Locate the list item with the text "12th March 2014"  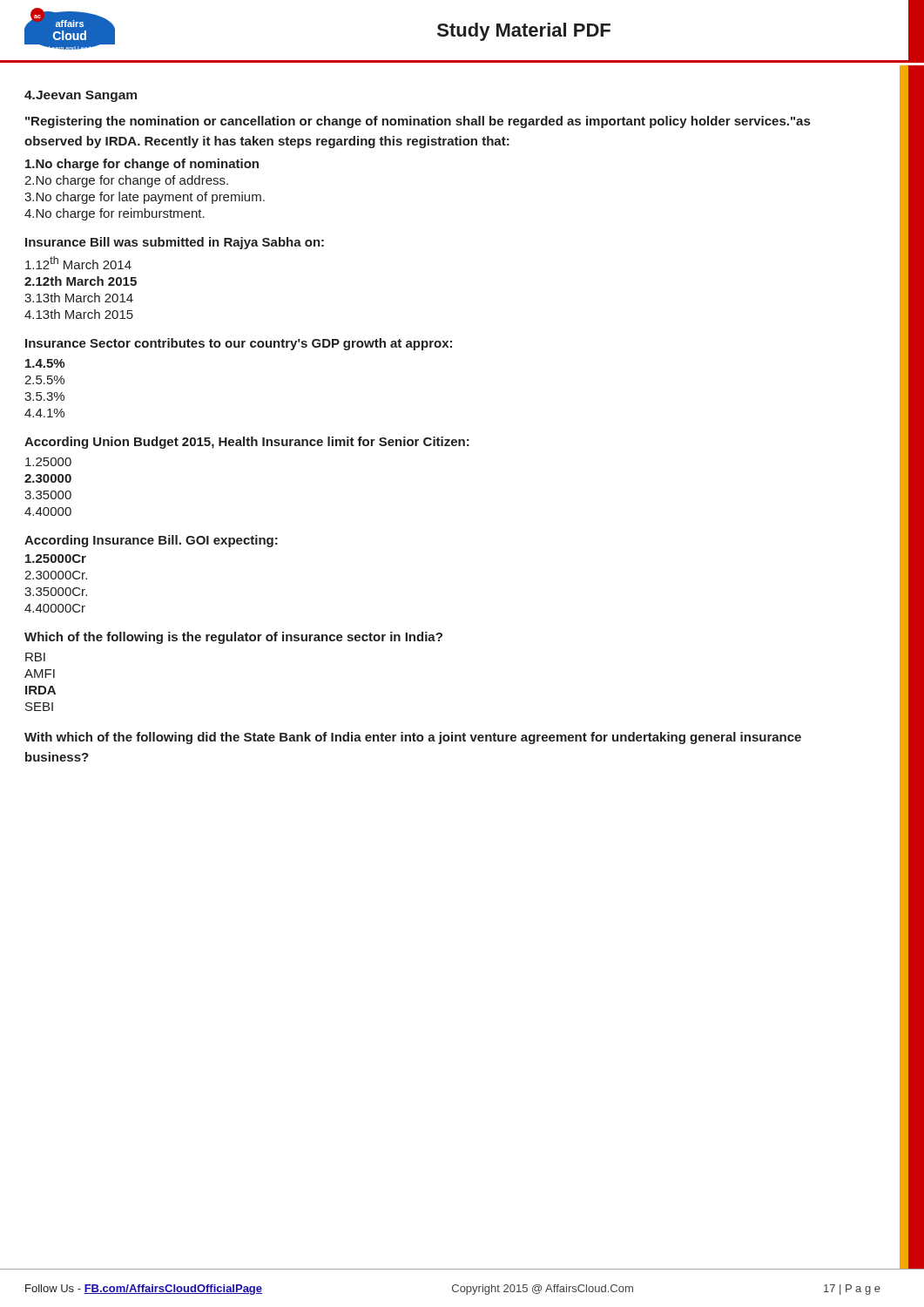78,263
